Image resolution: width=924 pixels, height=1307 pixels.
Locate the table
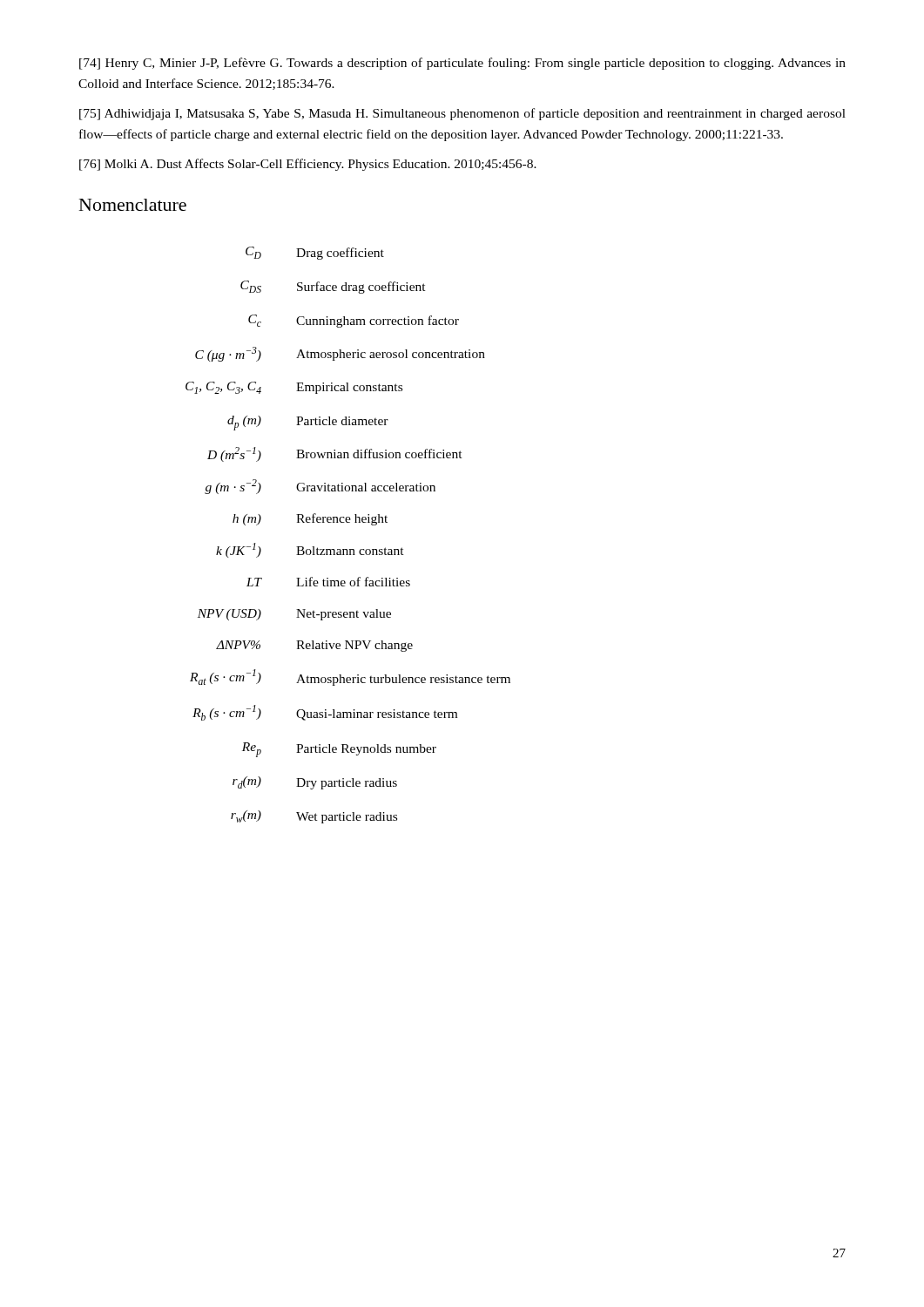coord(462,534)
